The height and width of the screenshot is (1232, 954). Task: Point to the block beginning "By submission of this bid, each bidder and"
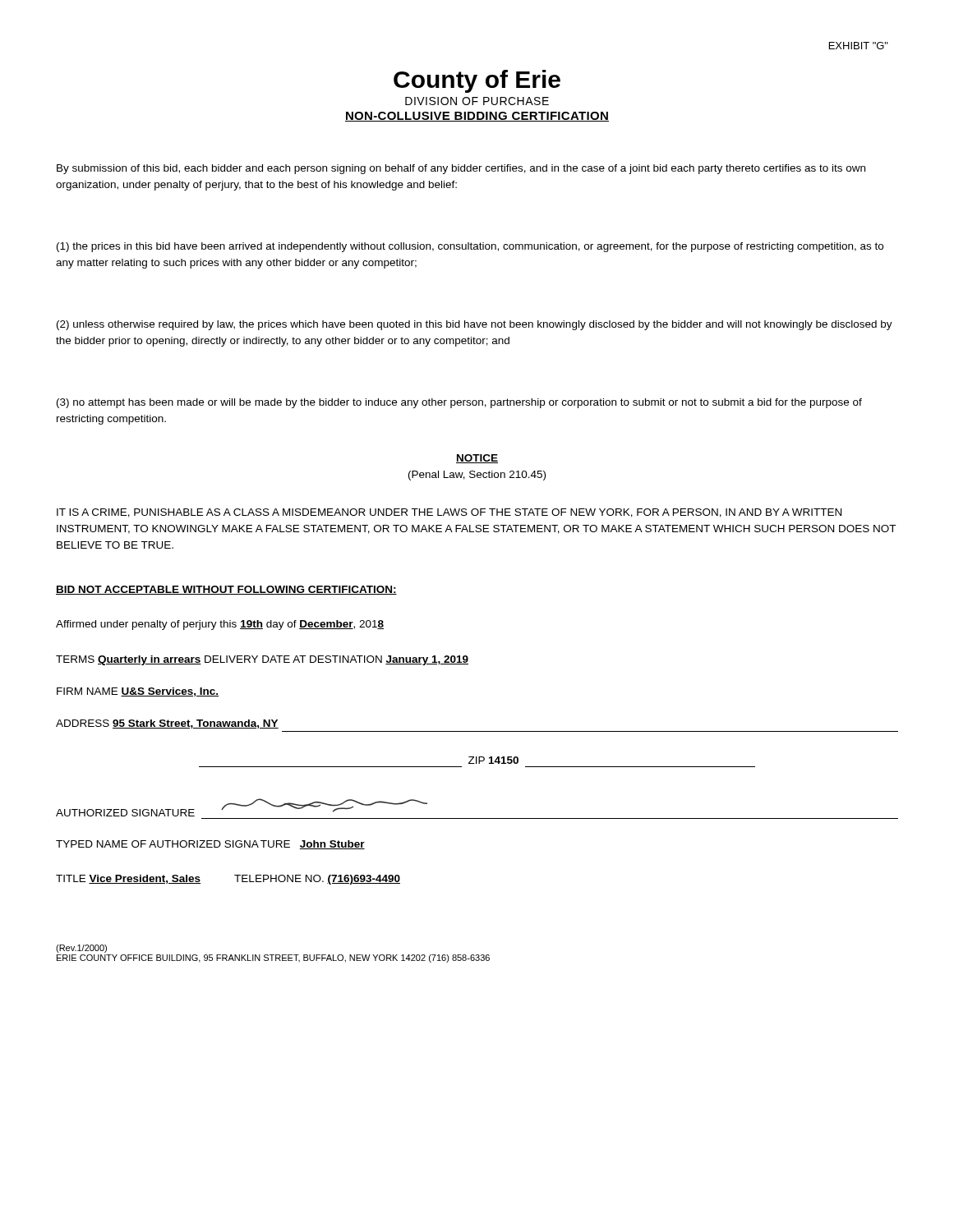(461, 176)
